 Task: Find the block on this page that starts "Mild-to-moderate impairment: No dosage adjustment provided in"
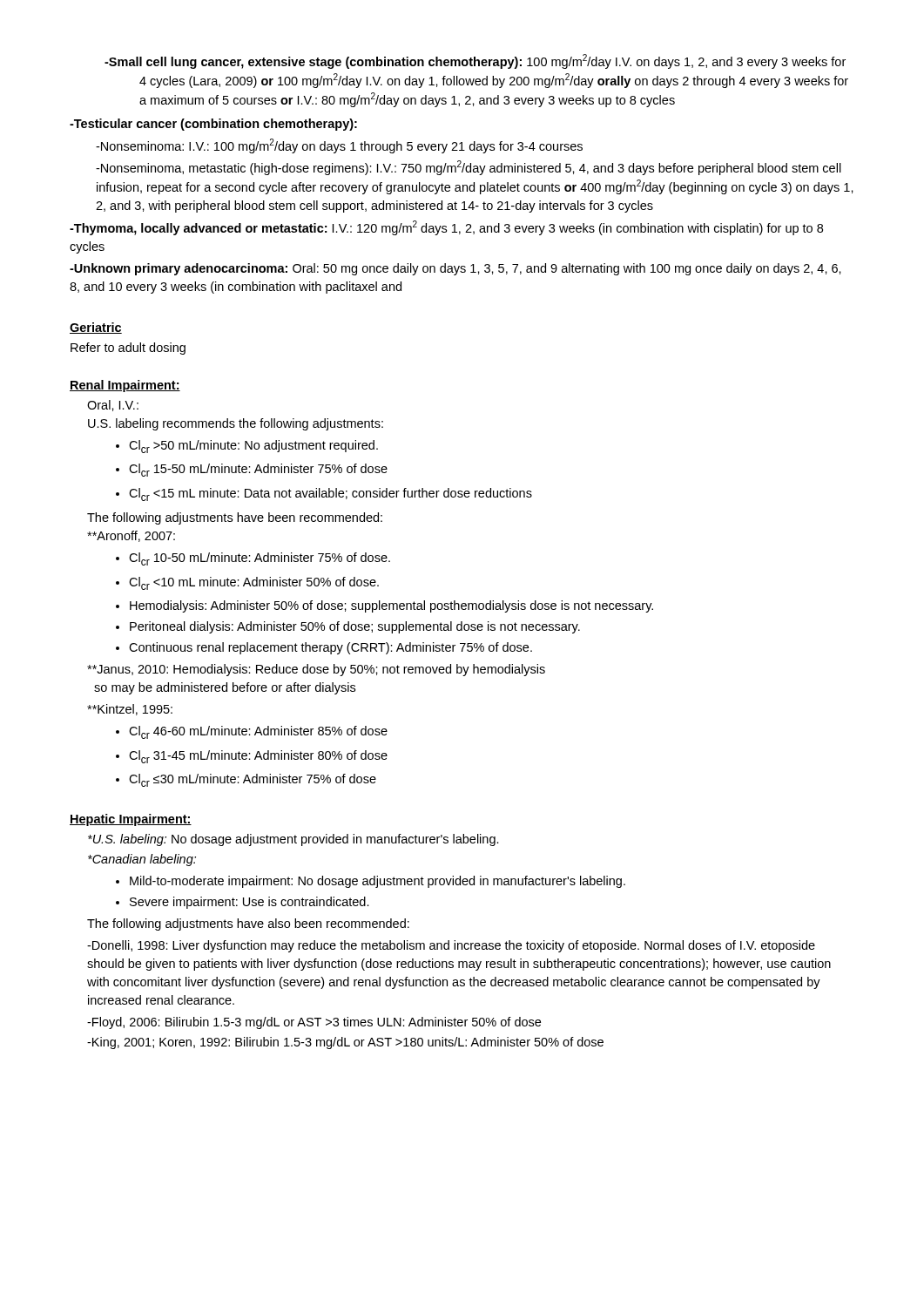378,881
